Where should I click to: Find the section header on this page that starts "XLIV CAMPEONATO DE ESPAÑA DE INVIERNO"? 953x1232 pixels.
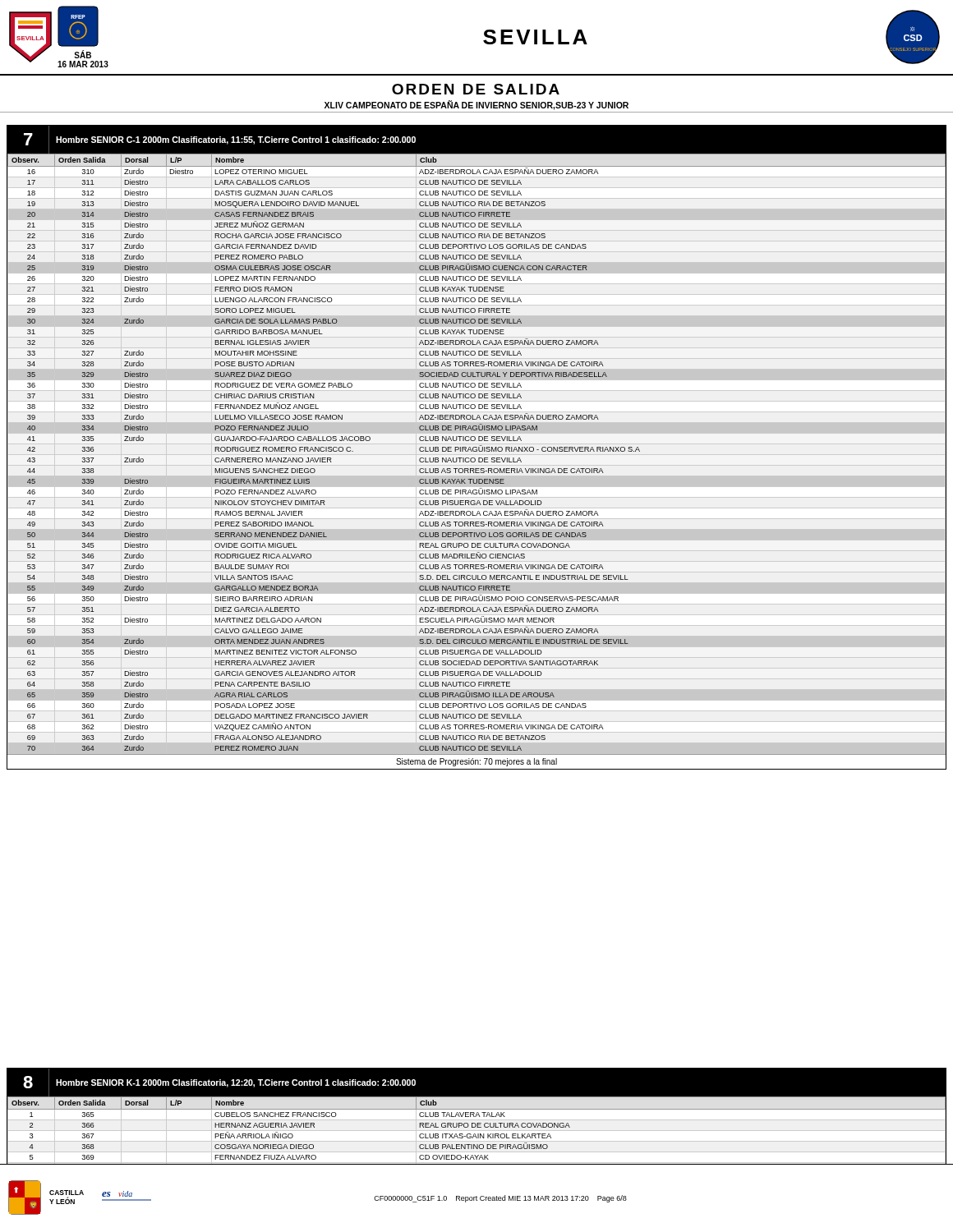[476, 105]
